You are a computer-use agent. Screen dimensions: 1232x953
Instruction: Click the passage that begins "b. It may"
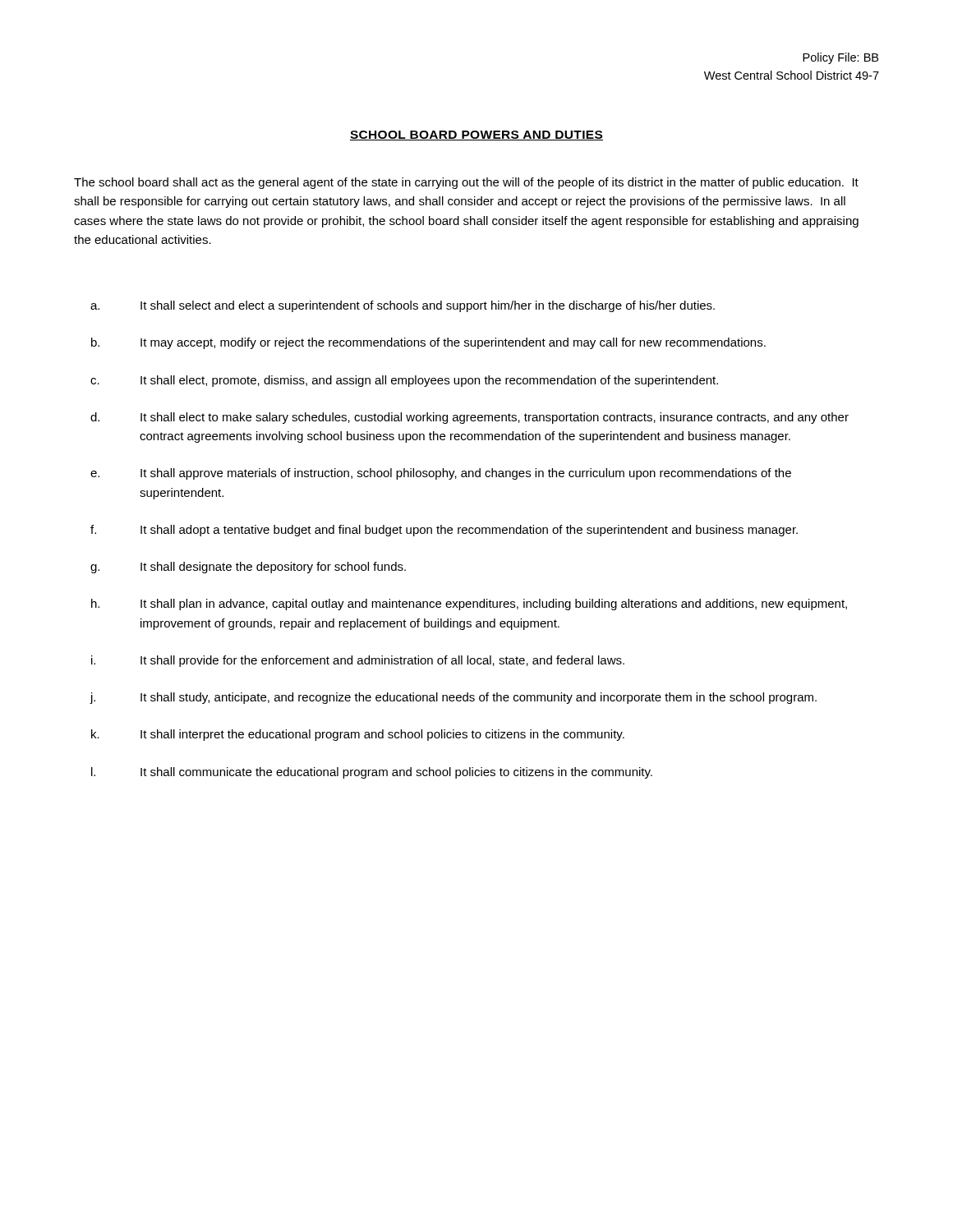coord(476,342)
